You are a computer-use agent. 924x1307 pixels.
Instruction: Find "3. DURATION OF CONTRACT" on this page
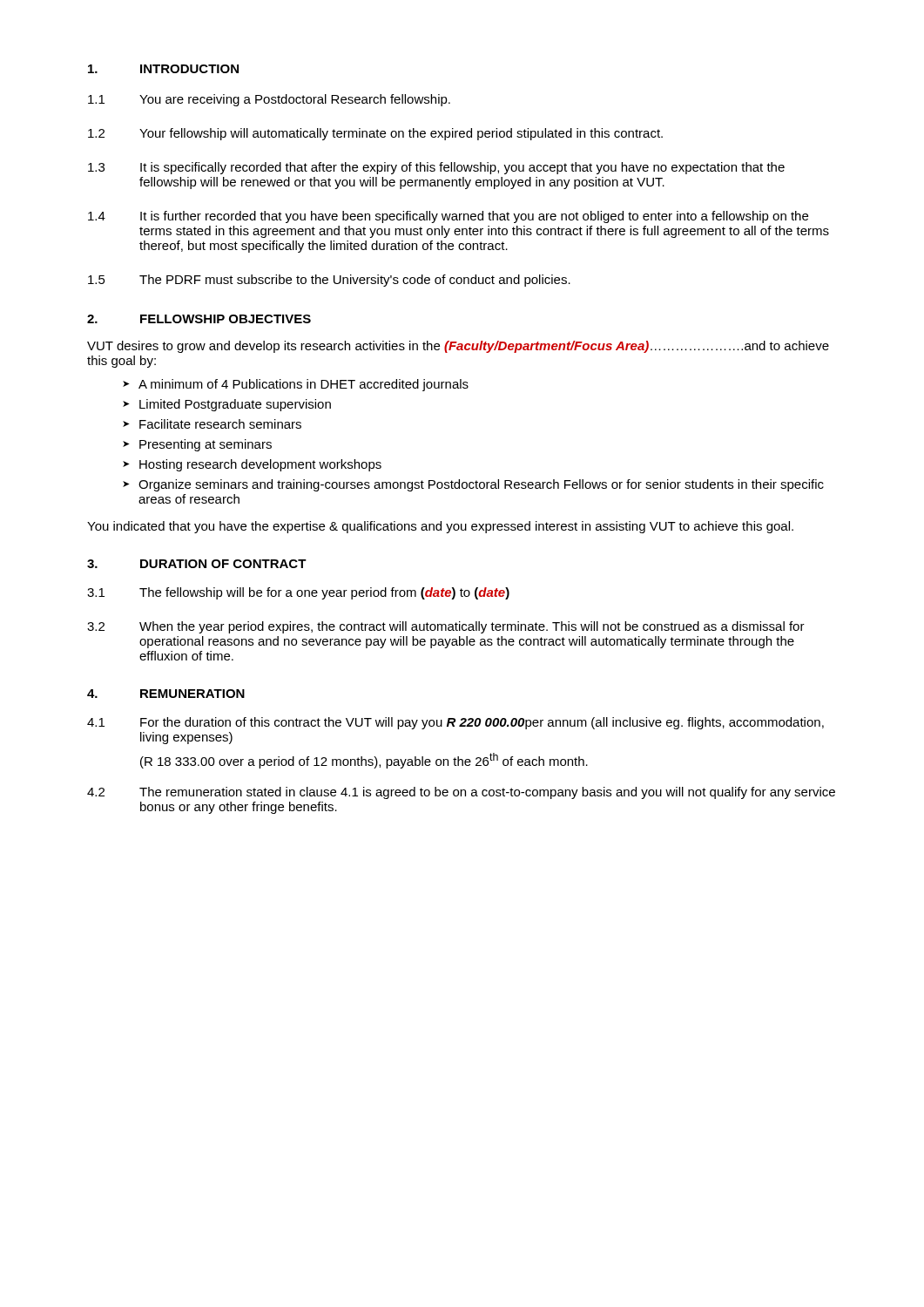[x=197, y=563]
